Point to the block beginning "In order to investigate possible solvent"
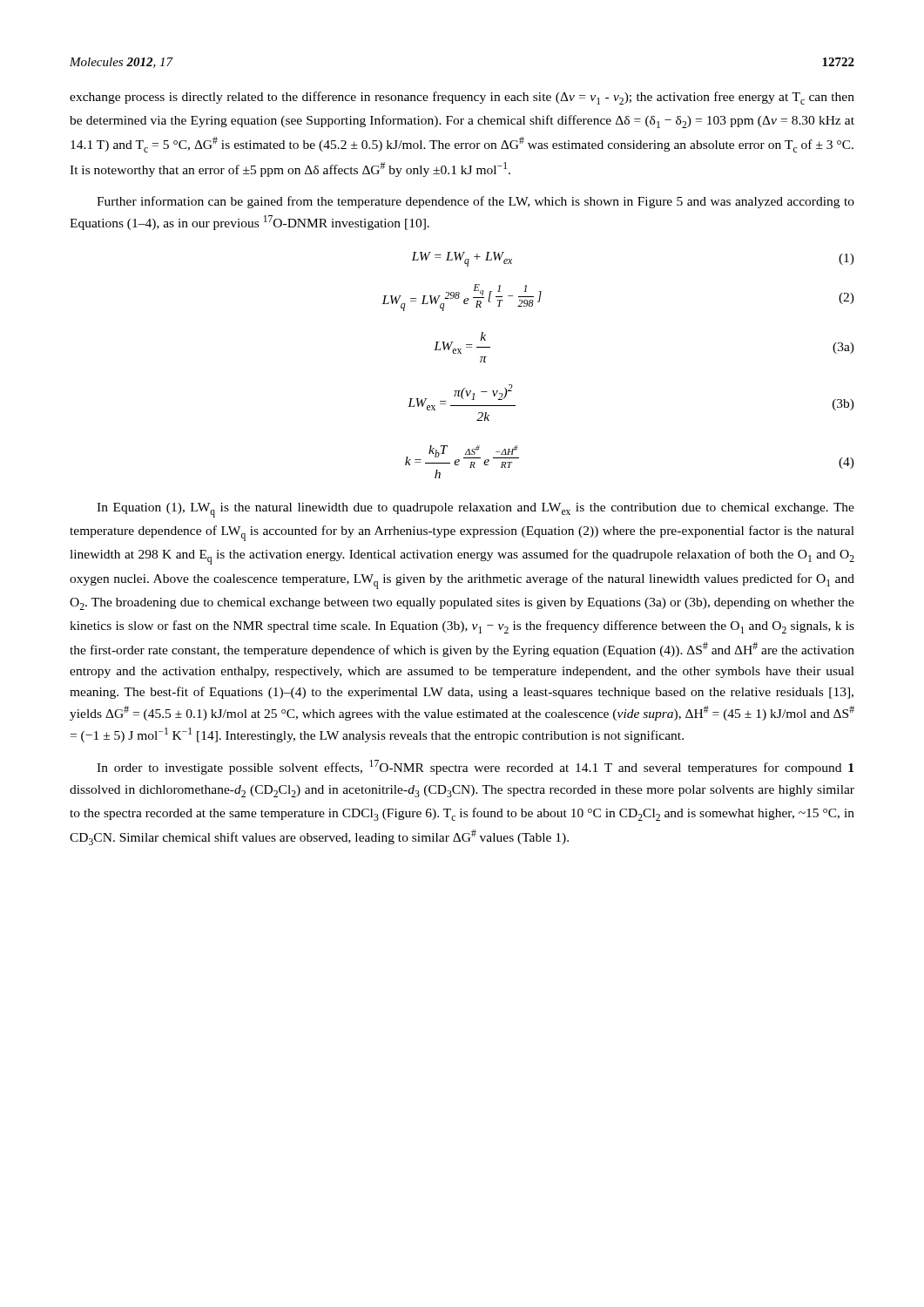This screenshot has width=924, height=1307. tap(462, 803)
